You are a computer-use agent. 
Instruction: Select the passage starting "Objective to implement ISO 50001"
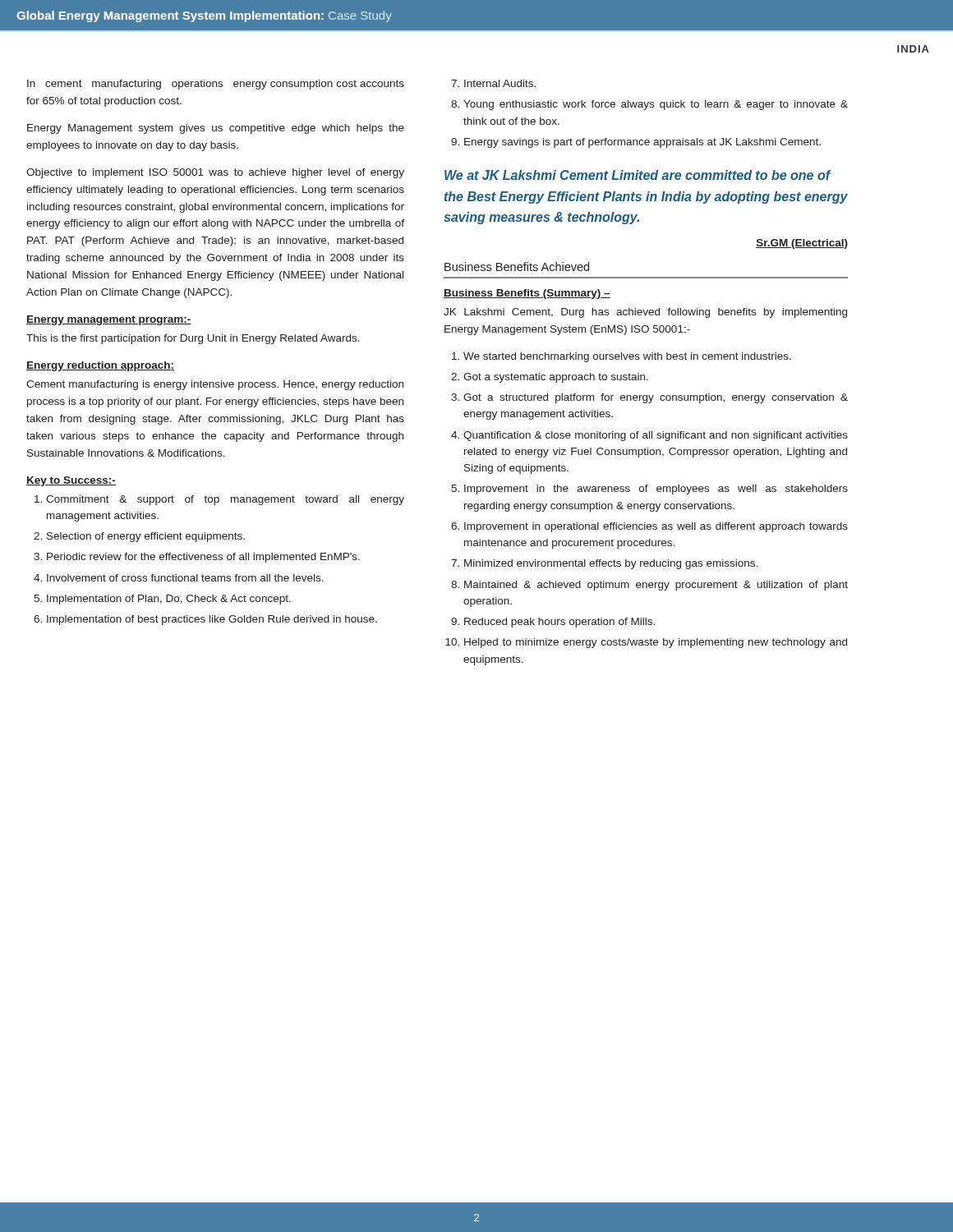tap(215, 233)
